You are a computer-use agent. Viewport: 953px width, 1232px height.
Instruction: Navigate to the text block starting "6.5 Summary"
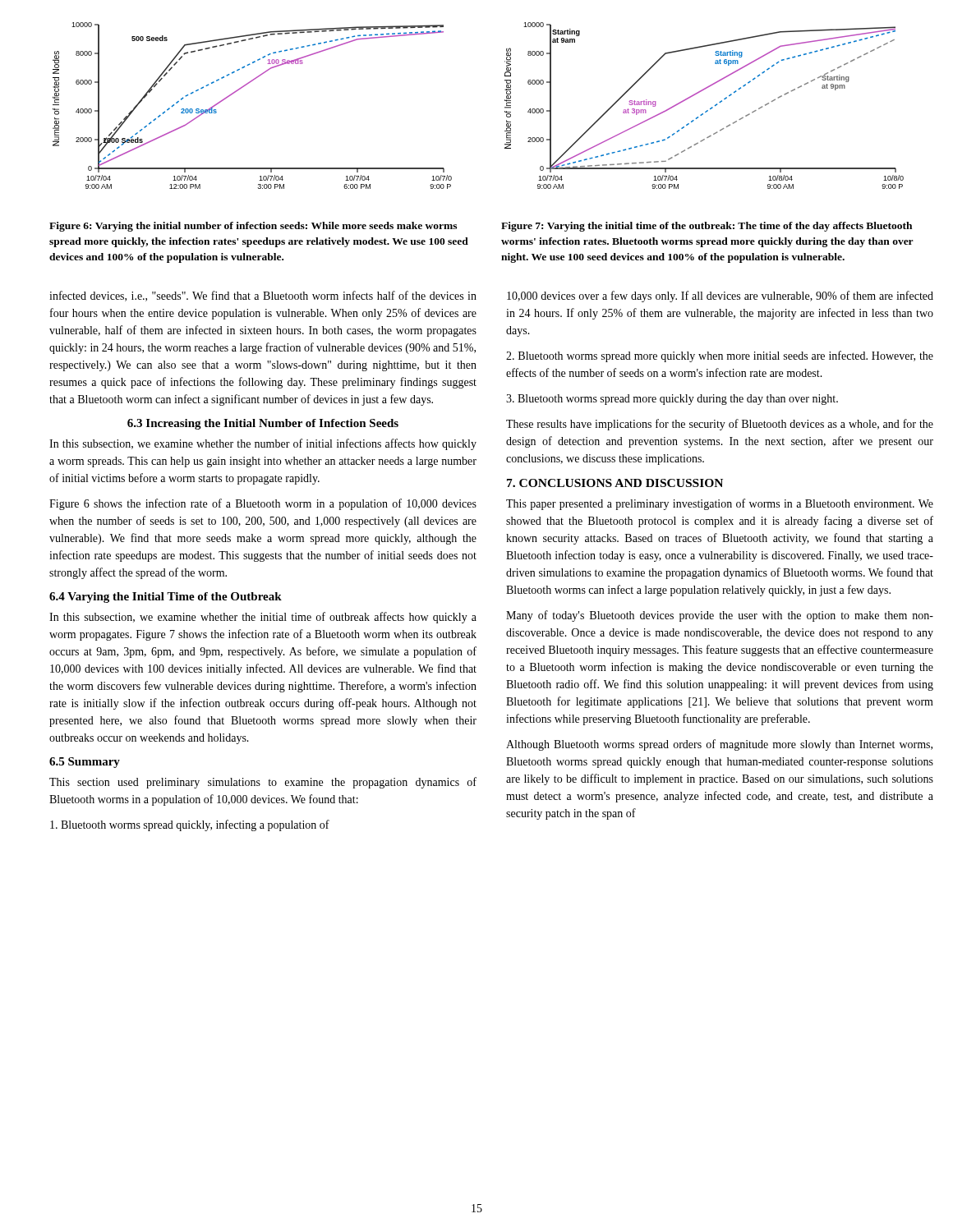[85, 763]
